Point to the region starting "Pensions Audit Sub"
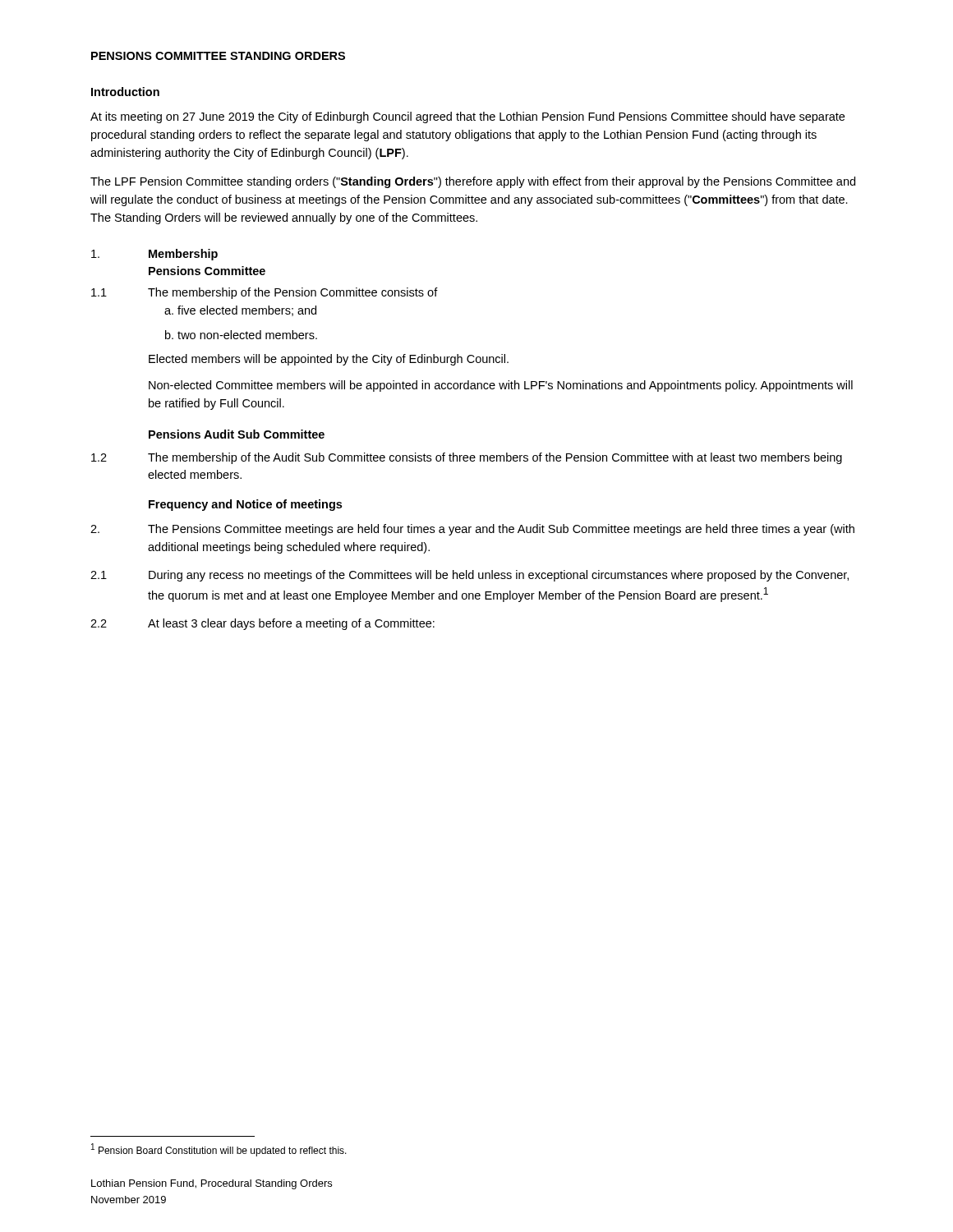The image size is (953, 1232). 236,434
